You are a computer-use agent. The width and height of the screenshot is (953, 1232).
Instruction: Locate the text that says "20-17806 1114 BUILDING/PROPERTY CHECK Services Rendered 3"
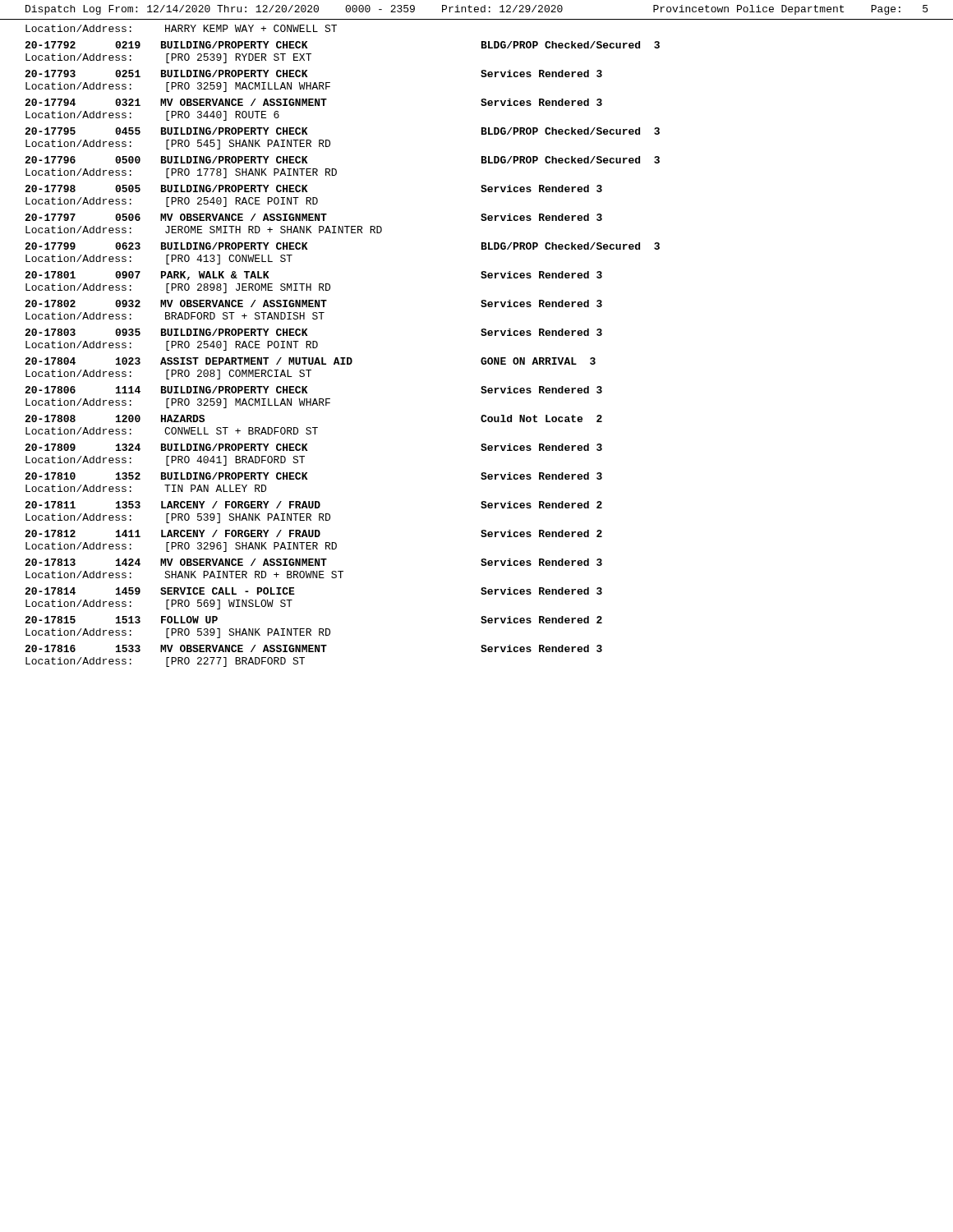pos(314,391)
